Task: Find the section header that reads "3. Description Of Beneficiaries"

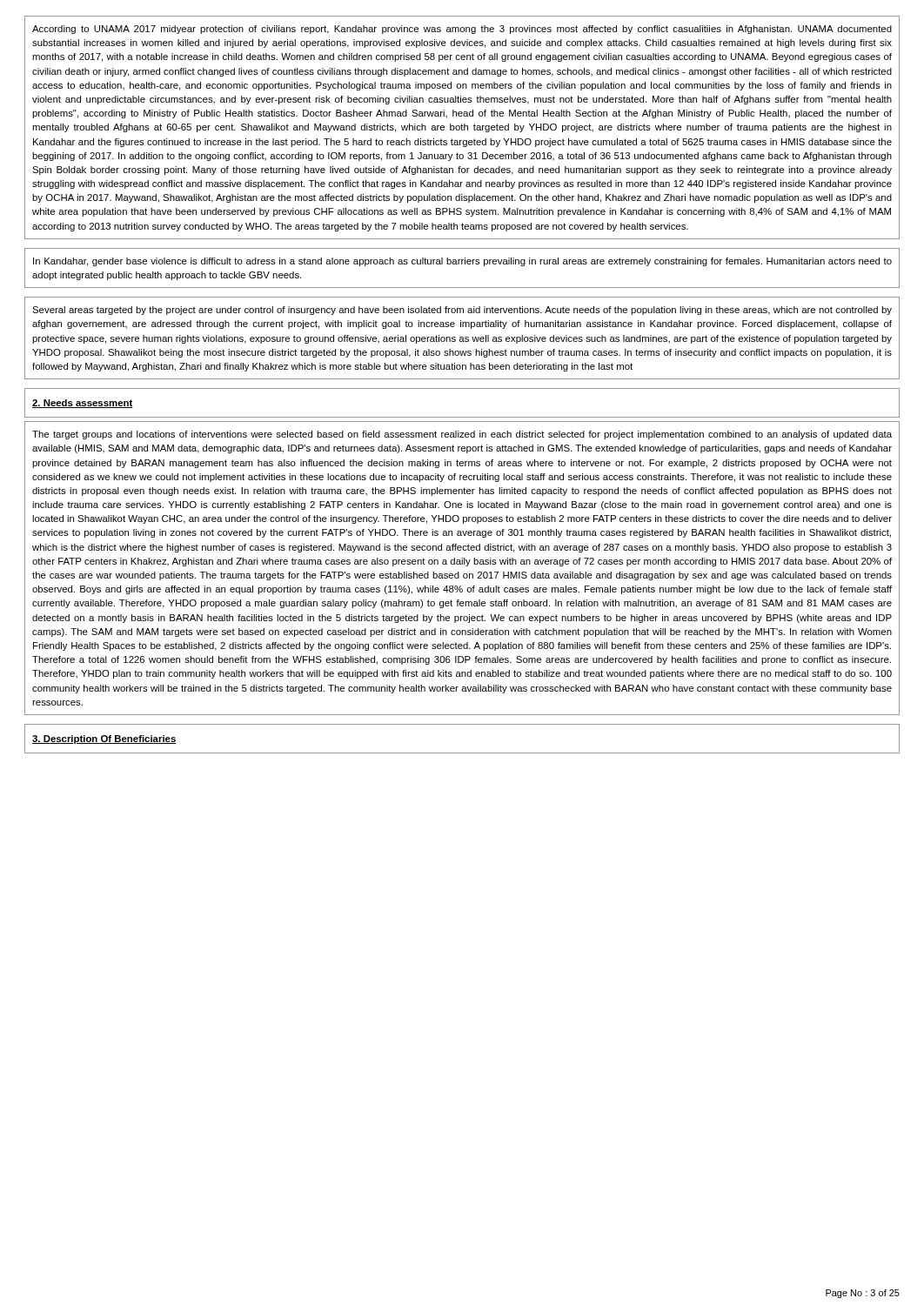Action: (104, 740)
